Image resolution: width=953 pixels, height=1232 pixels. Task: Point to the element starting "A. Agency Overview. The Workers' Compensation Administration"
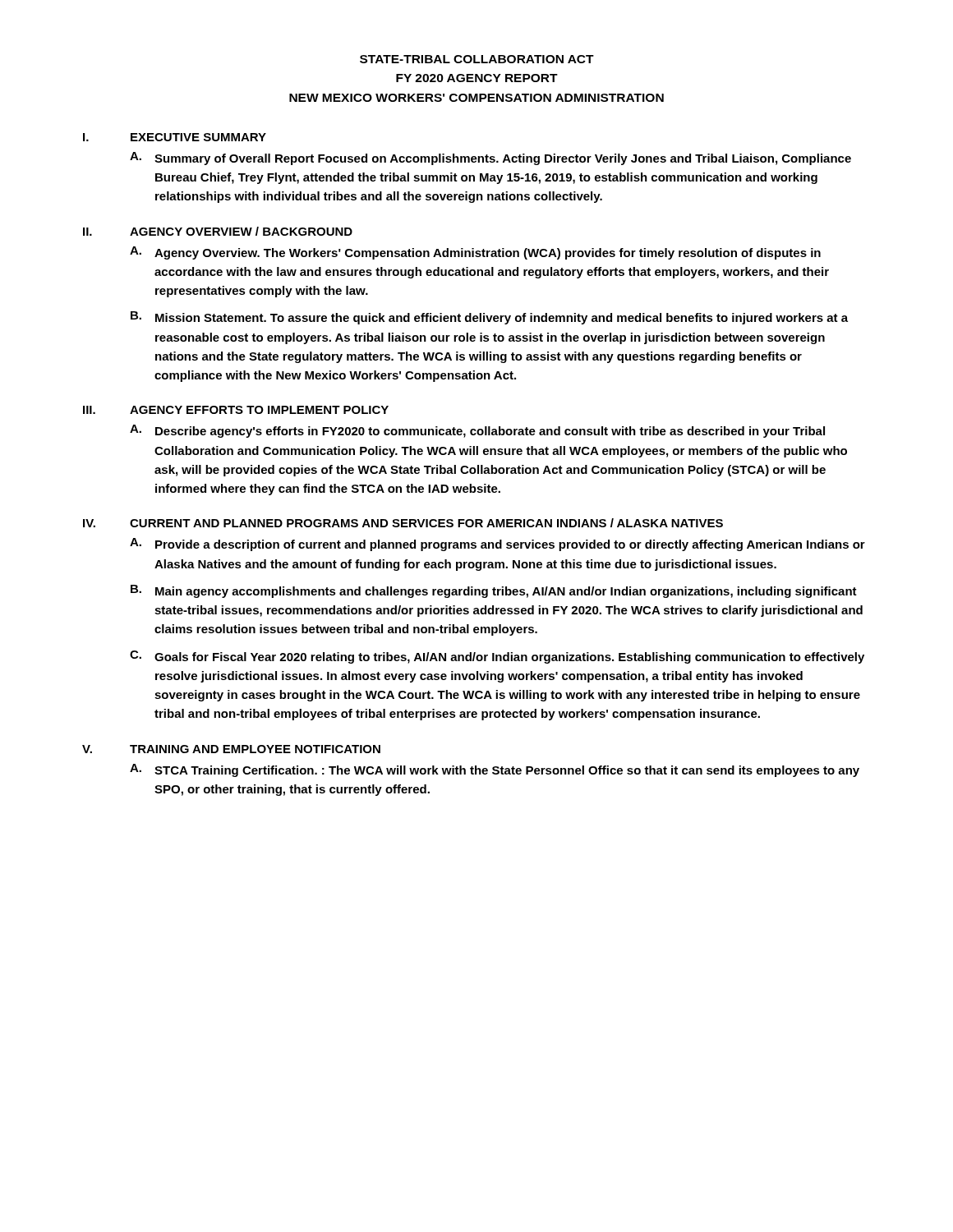(500, 271)
